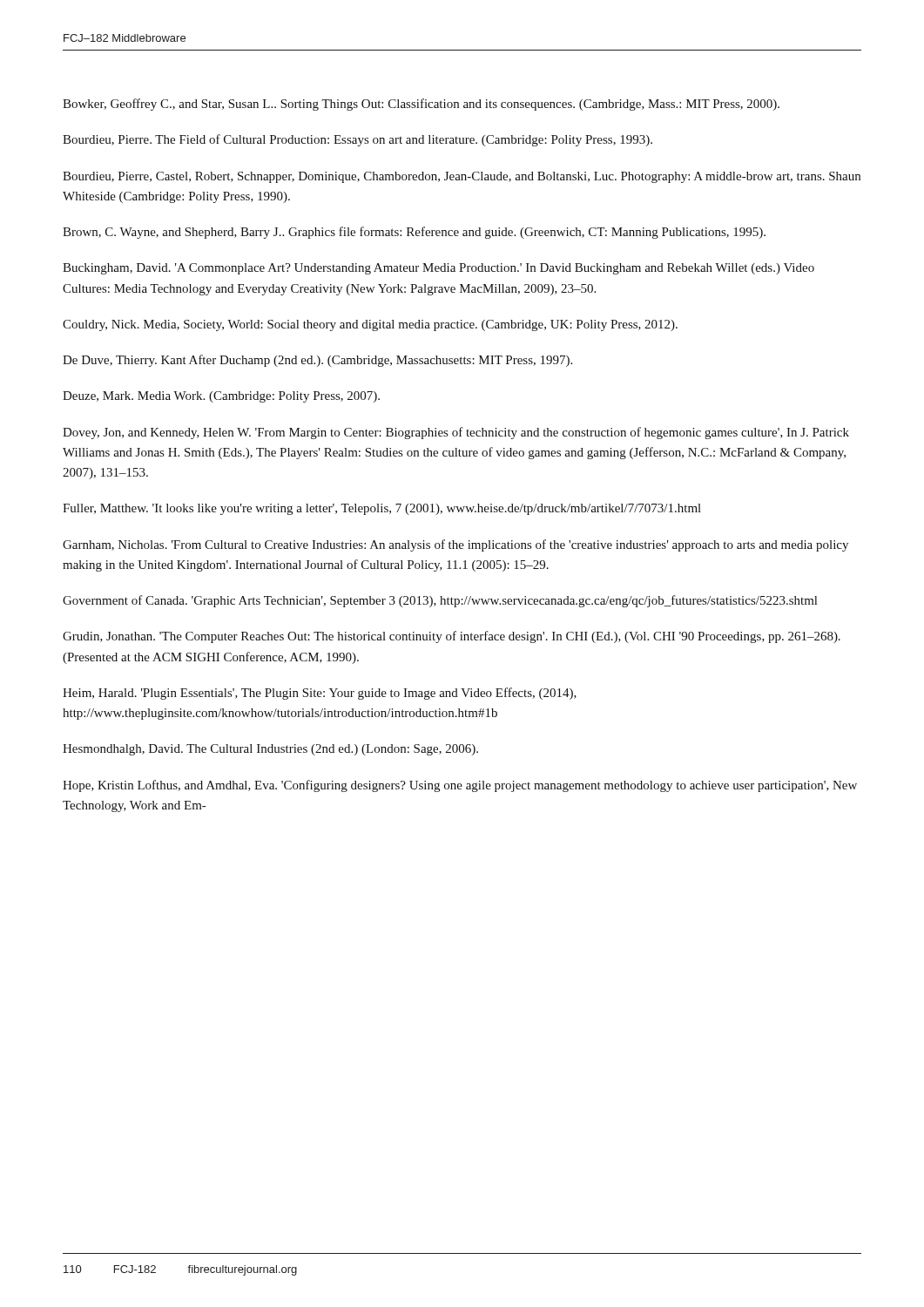
Task: Click on the block starting "Hesmondhalgh, David. The Cultural"
Action: pos(271,749)
